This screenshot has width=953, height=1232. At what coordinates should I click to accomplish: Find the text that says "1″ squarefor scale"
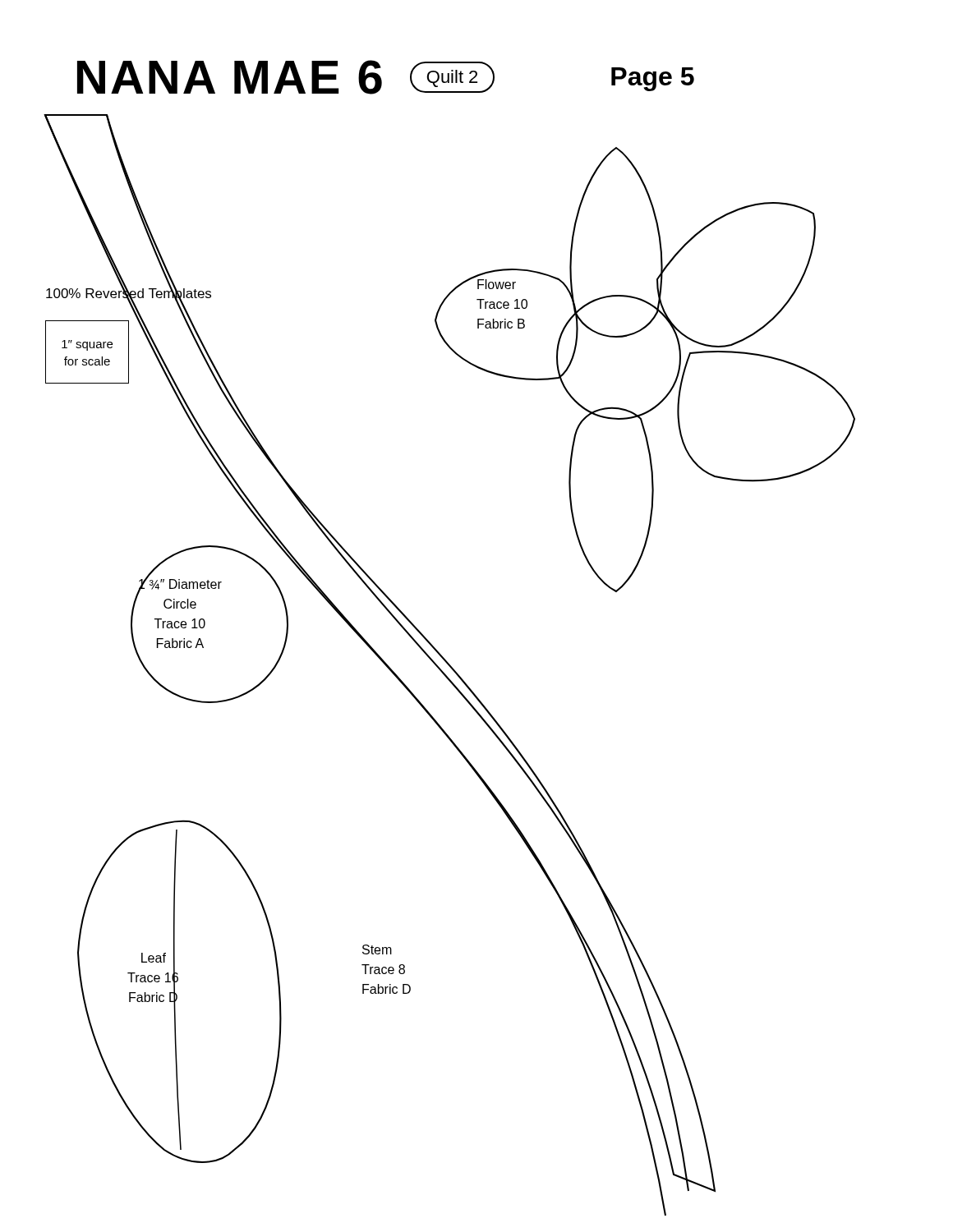click(87, 352)
